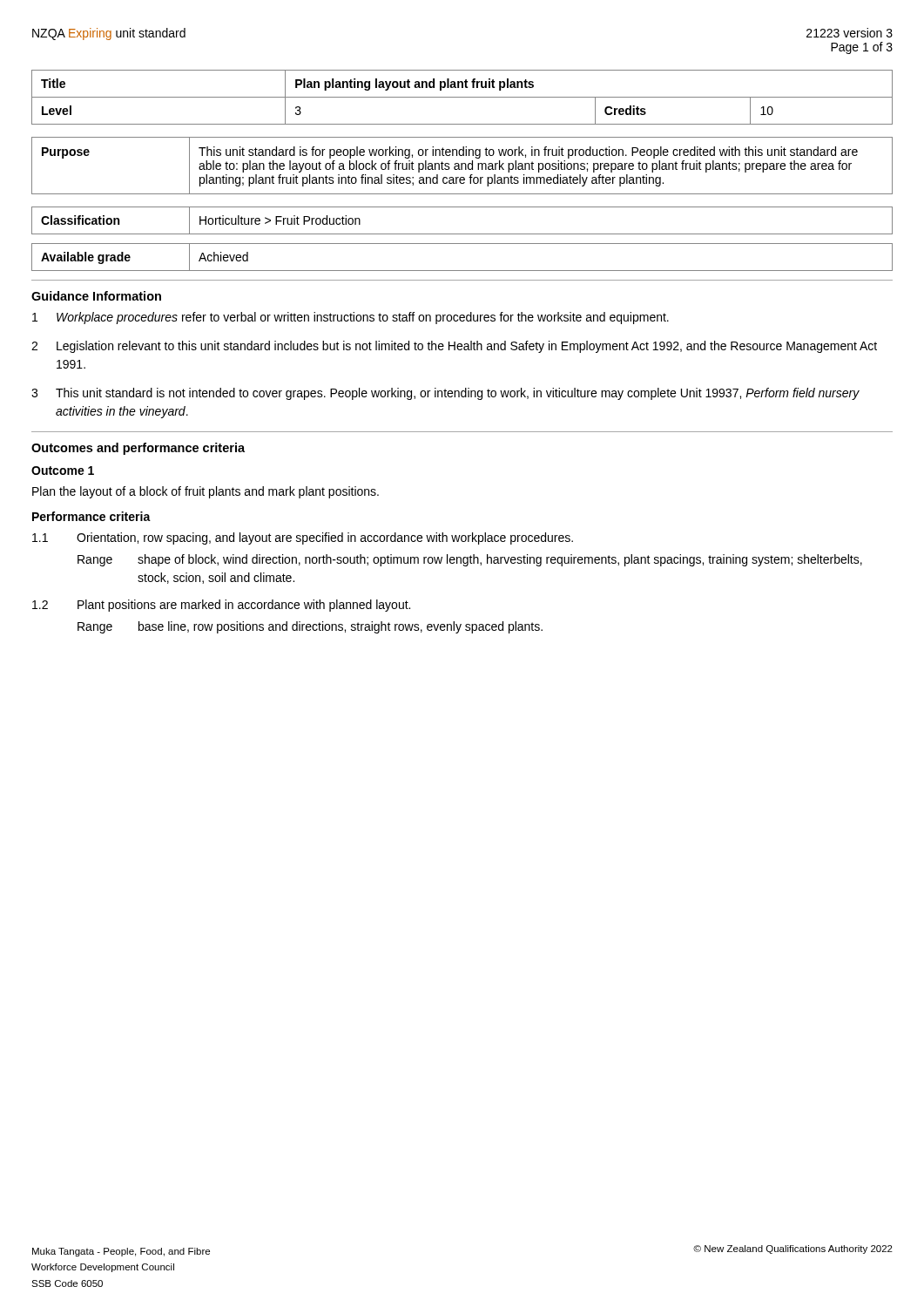Select the block starting "Plan the layout of"
The width and height of the screenshot is (924, 1307).
(205, 491)
